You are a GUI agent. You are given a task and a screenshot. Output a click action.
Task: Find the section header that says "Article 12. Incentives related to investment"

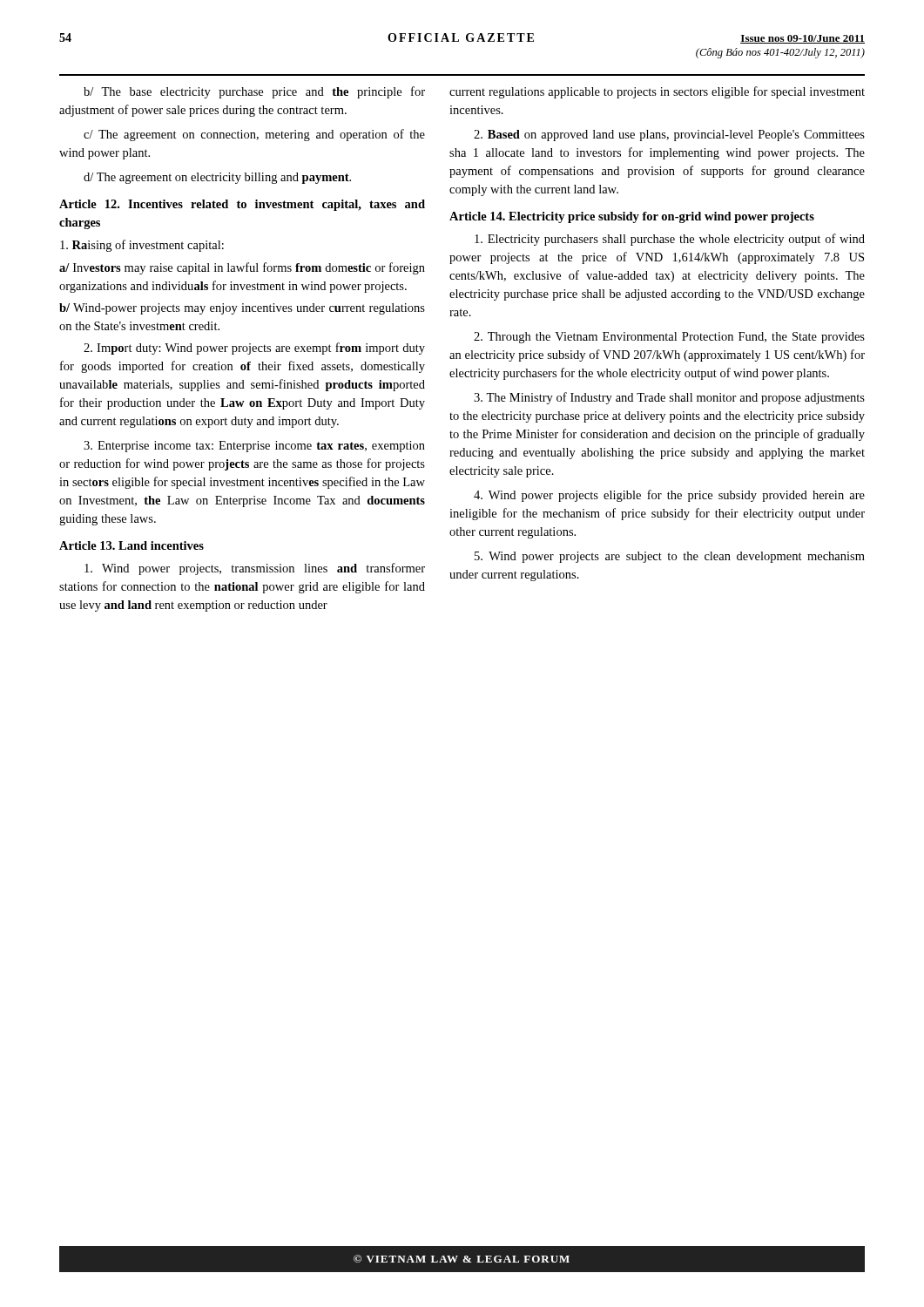[242, 214]
